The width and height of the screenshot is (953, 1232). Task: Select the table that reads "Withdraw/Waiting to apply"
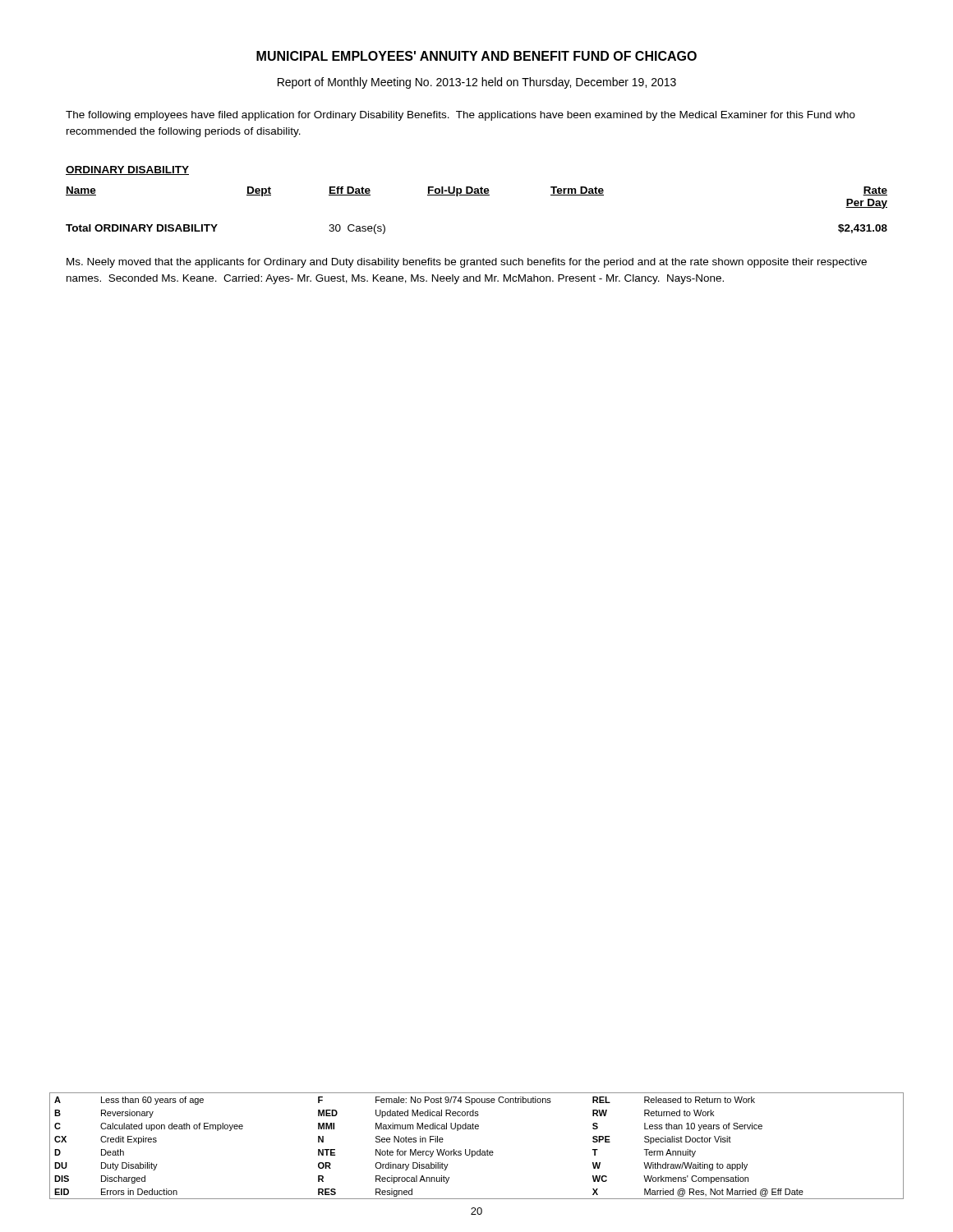[x=476, y=1146]
